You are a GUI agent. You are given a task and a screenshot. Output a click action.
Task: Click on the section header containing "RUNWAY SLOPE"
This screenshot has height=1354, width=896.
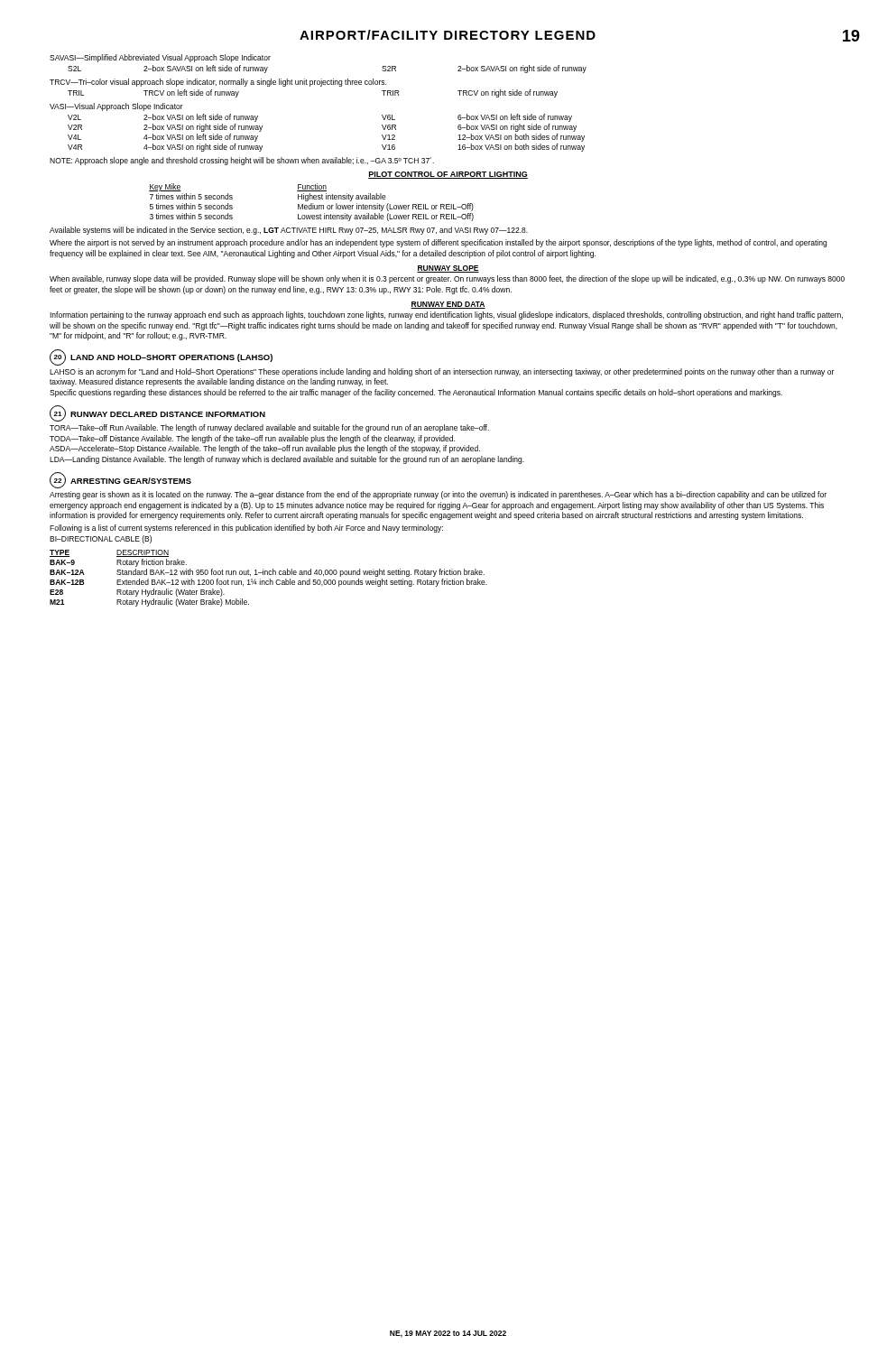448,268
